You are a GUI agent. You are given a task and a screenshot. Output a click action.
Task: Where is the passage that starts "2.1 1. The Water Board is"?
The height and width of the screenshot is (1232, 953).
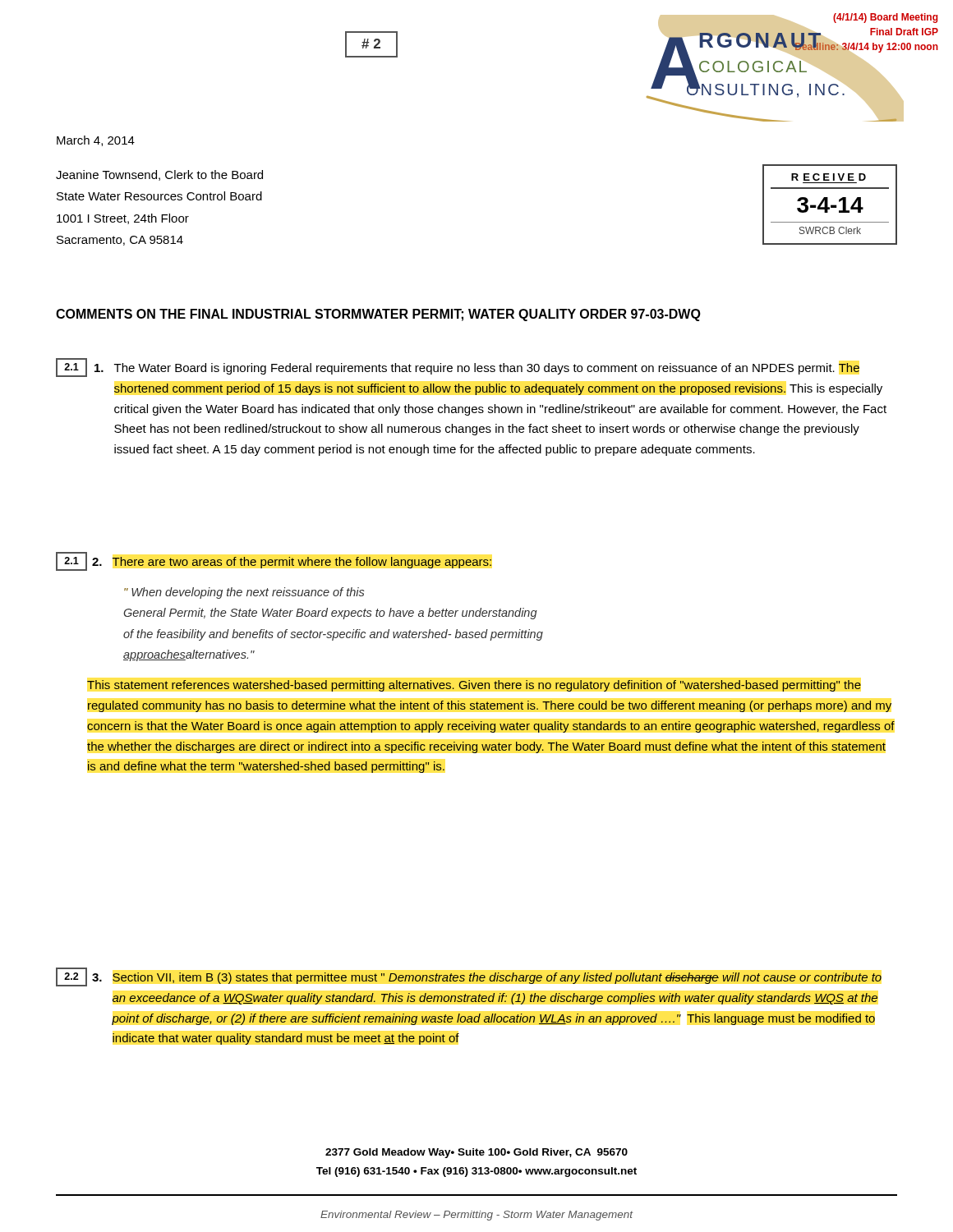476,409
